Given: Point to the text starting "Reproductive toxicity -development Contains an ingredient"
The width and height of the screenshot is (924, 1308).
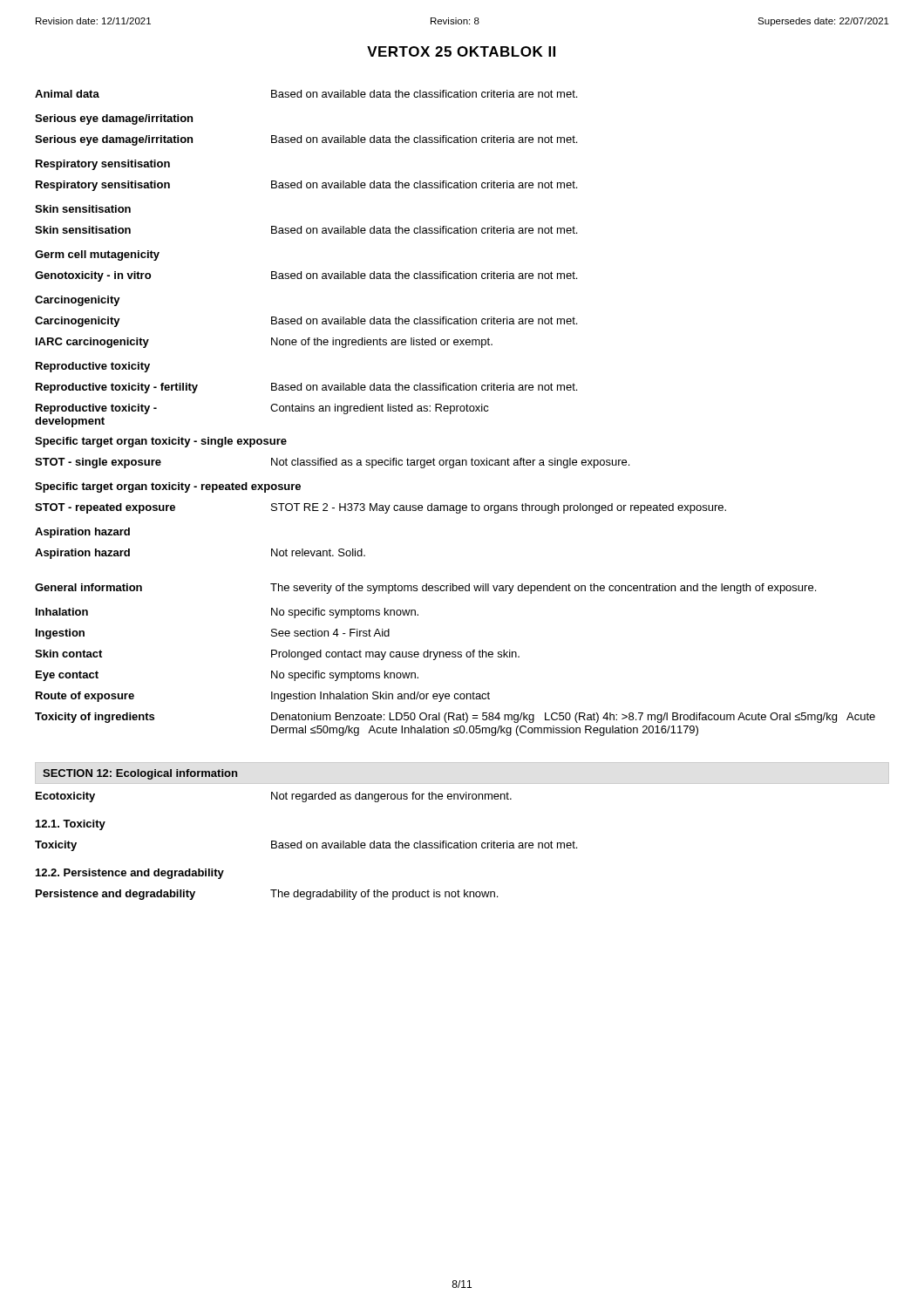Looking at the screenshot, I should pos(462,414).
